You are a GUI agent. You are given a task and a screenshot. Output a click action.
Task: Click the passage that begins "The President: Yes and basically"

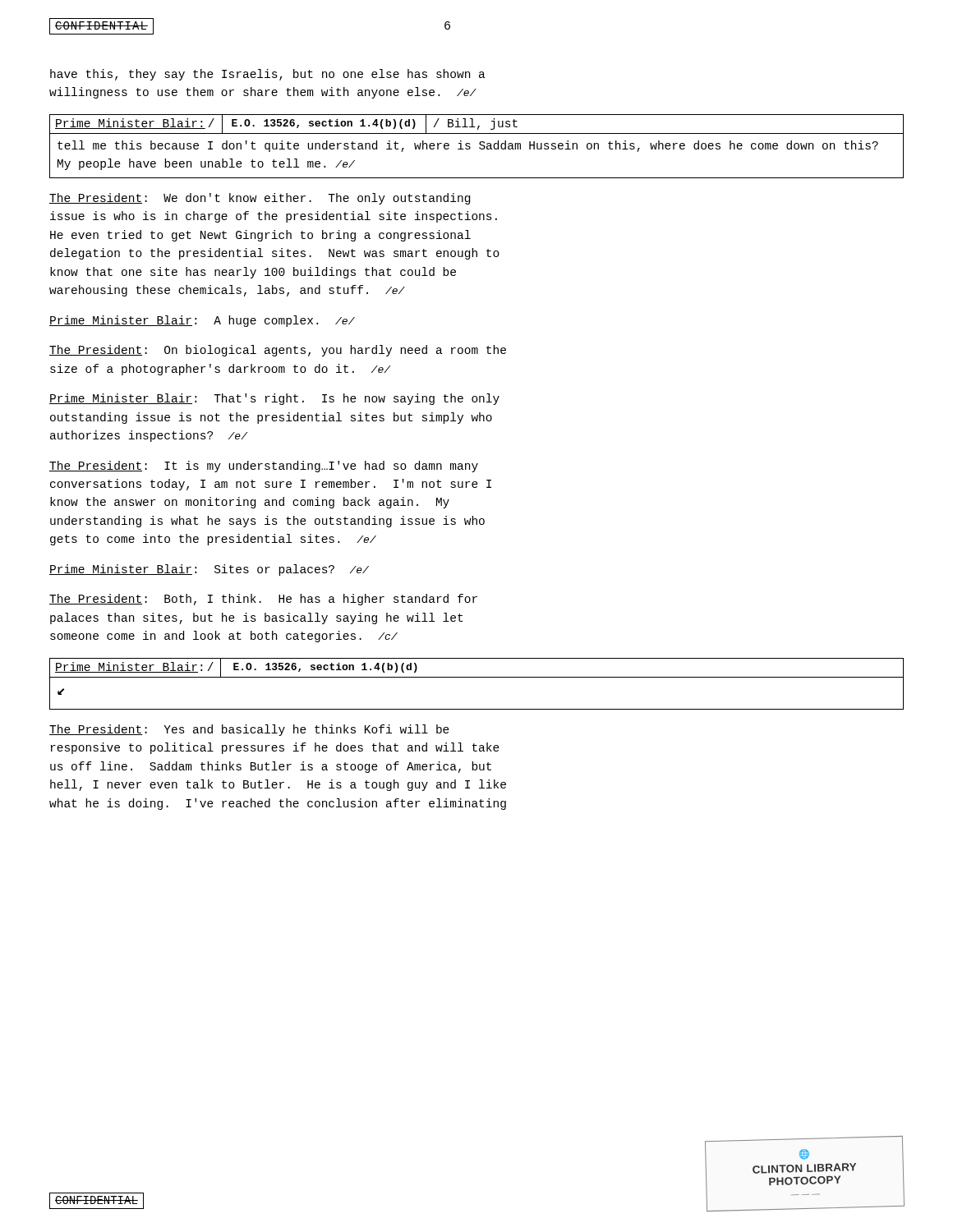[278, 767]
